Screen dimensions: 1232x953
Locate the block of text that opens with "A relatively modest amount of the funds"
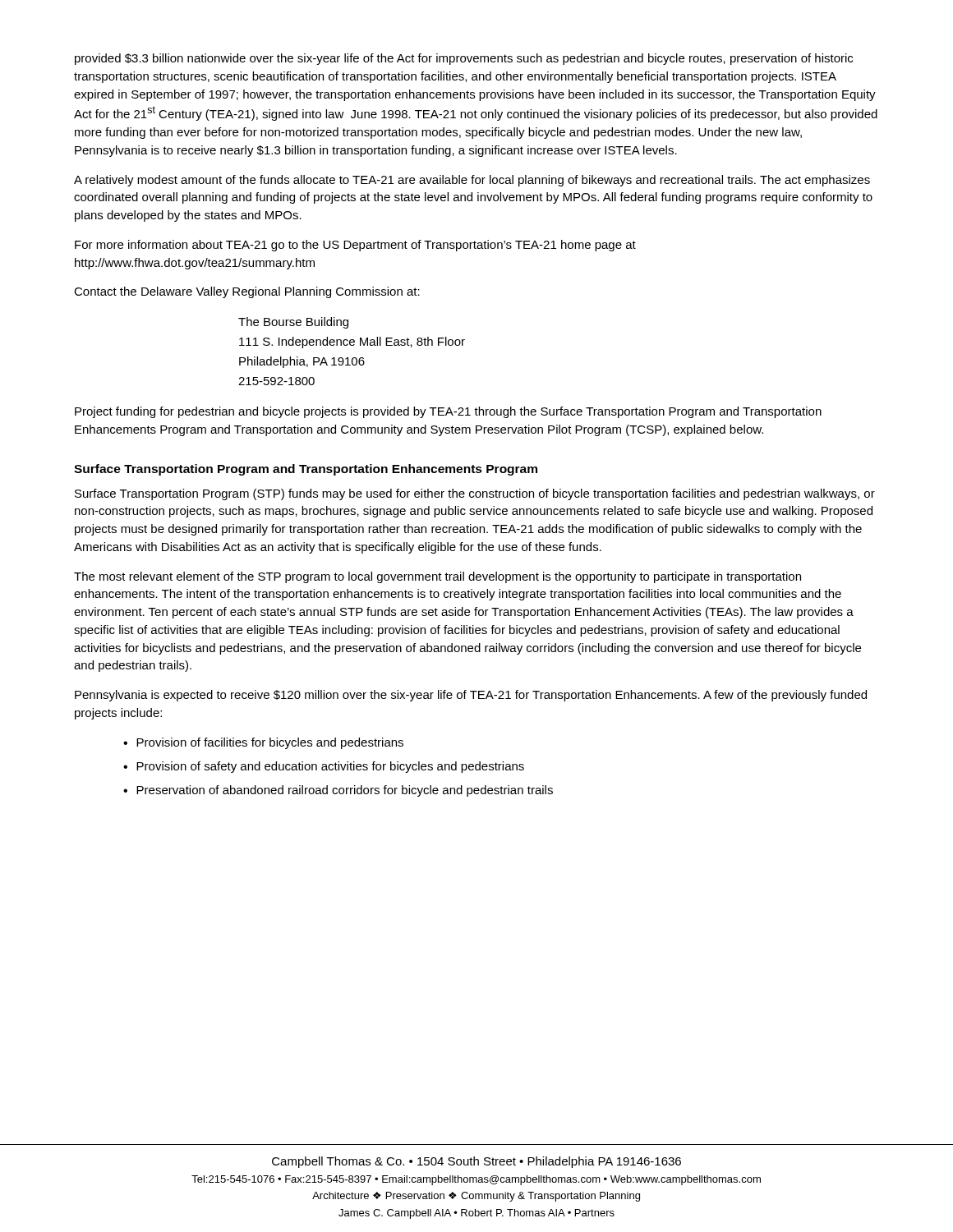tap(473, 197)
